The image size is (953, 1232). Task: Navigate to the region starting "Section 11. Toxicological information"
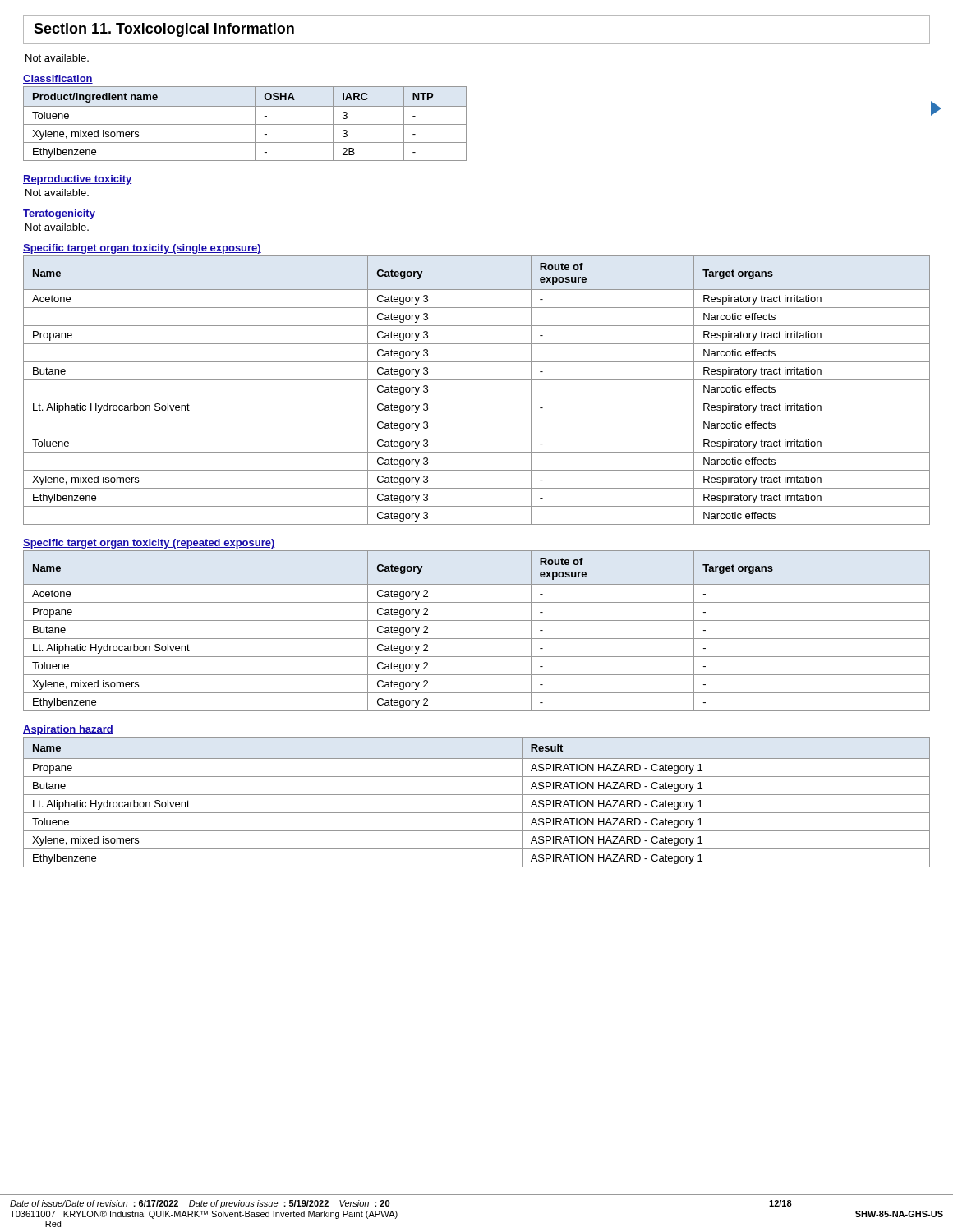pyautogui.click(x=476, y=29)
